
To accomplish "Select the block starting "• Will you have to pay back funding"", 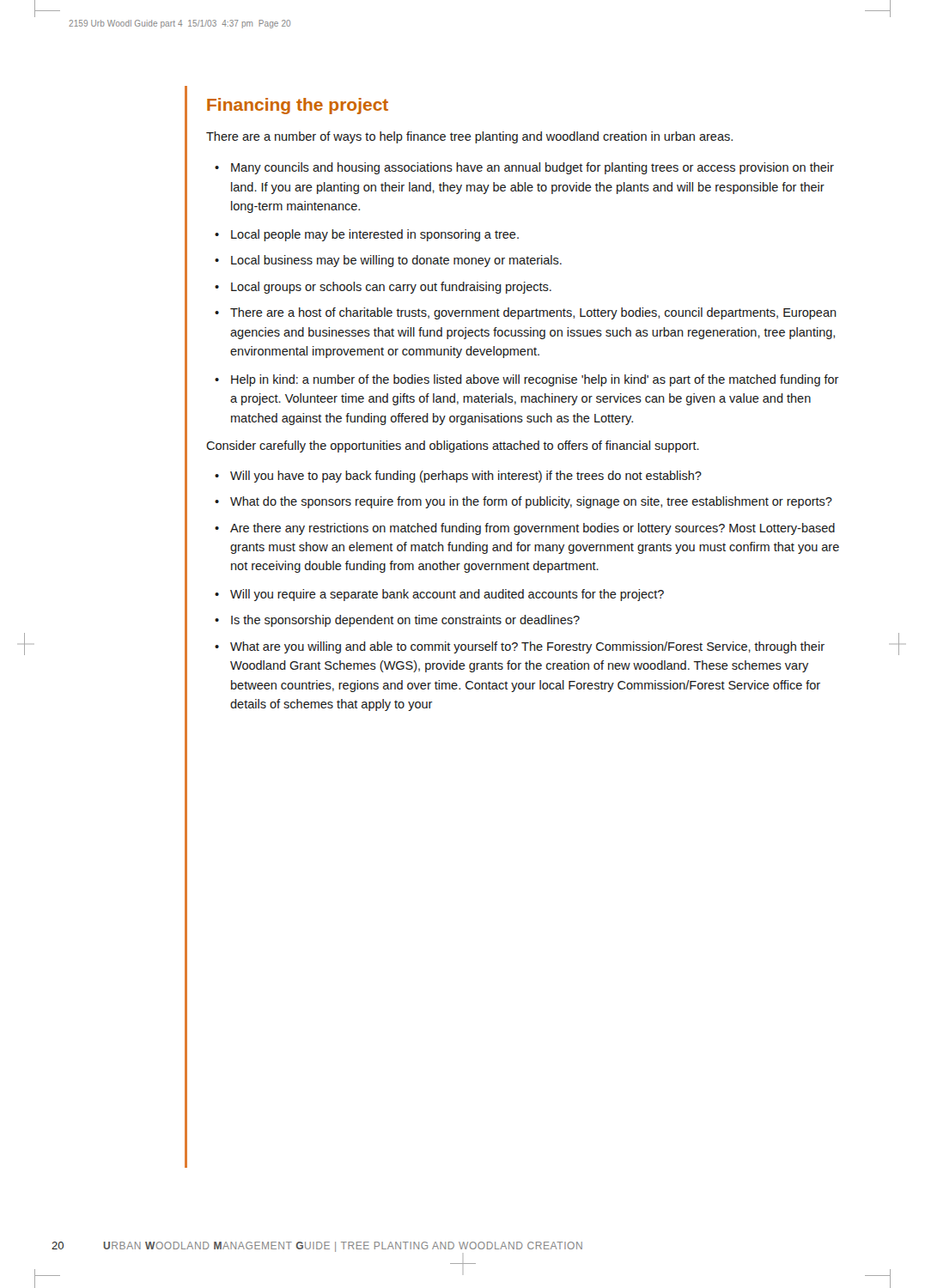I will [531, 476].
